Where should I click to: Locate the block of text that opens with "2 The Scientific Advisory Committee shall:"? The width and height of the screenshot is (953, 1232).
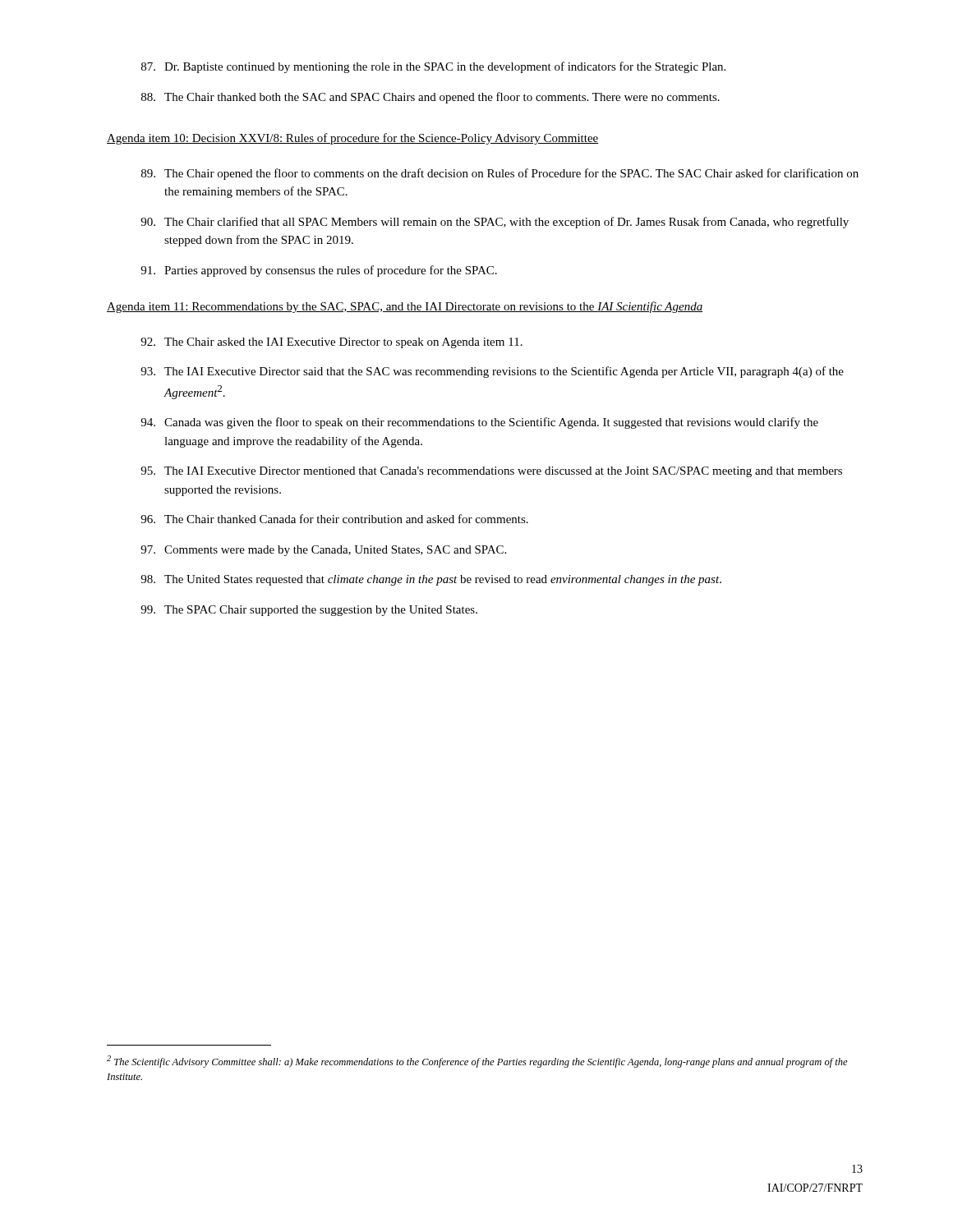click(x=477, y=1068)
